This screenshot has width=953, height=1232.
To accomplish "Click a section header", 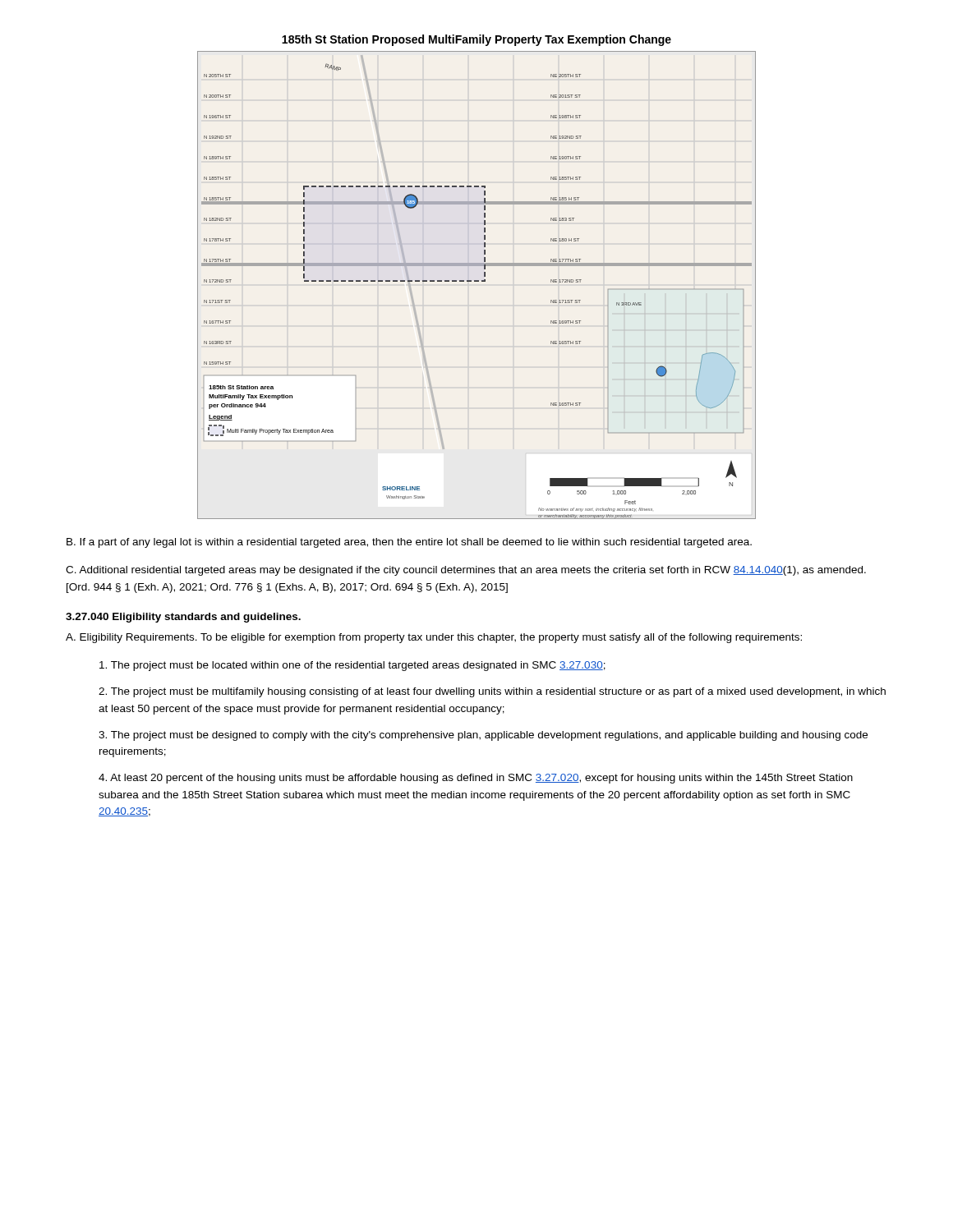I will tap(183, 616).
